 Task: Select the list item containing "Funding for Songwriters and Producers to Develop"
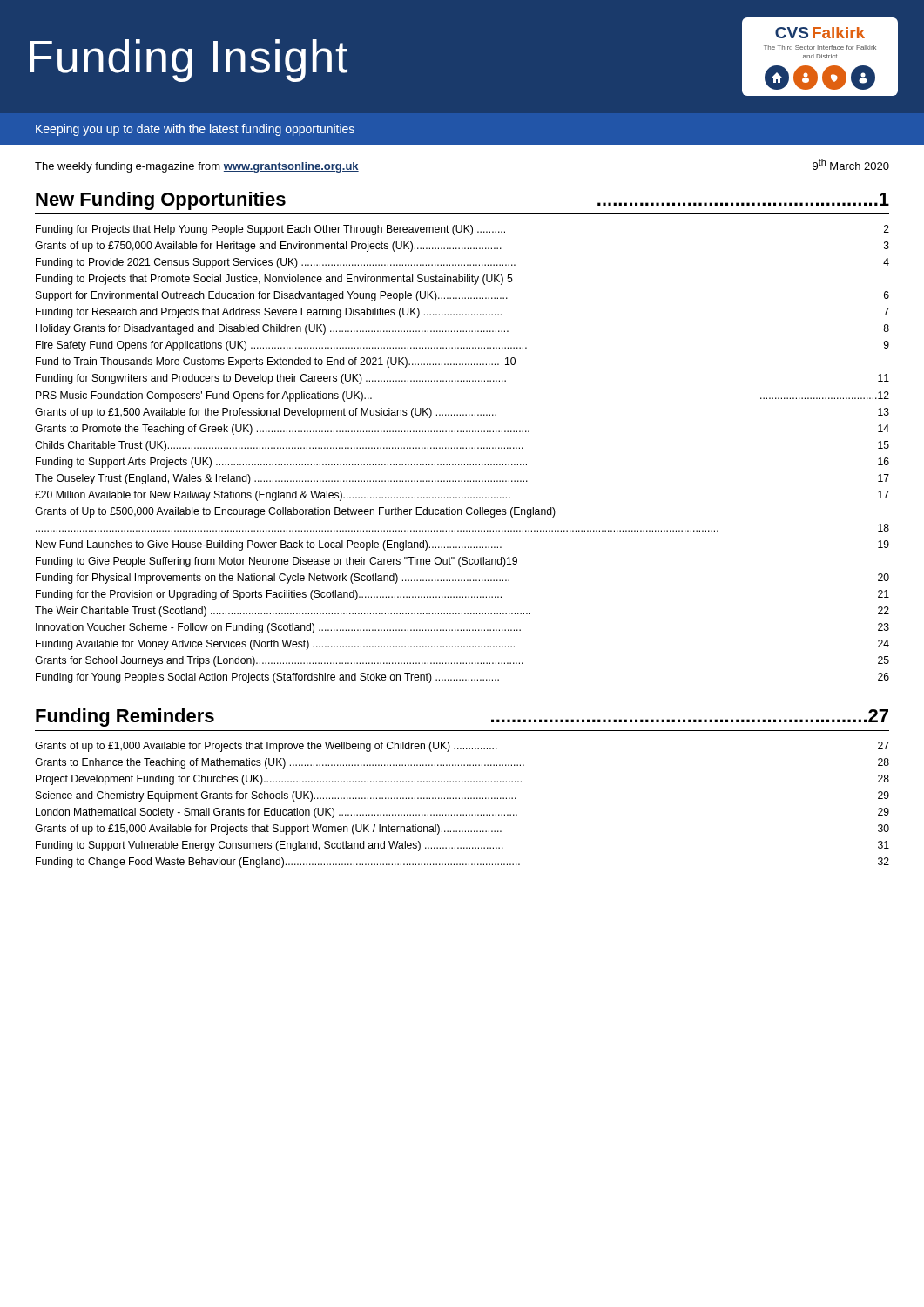click(x=462, y=379)
